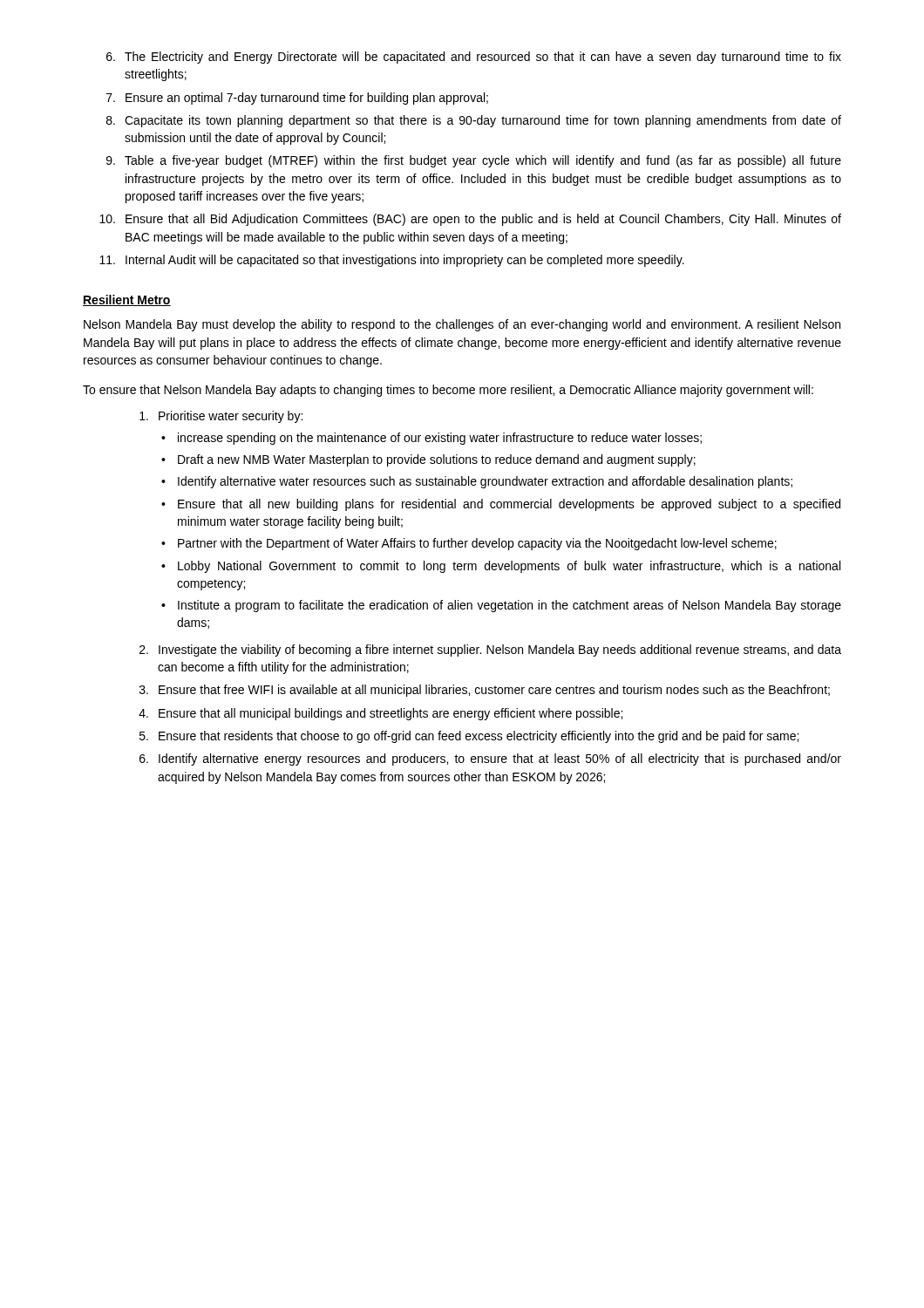This screenshot has width=924, height=1308.
Task: Find the list item containing "Prioritise water security by:"
Action: (x=193, y=416)
